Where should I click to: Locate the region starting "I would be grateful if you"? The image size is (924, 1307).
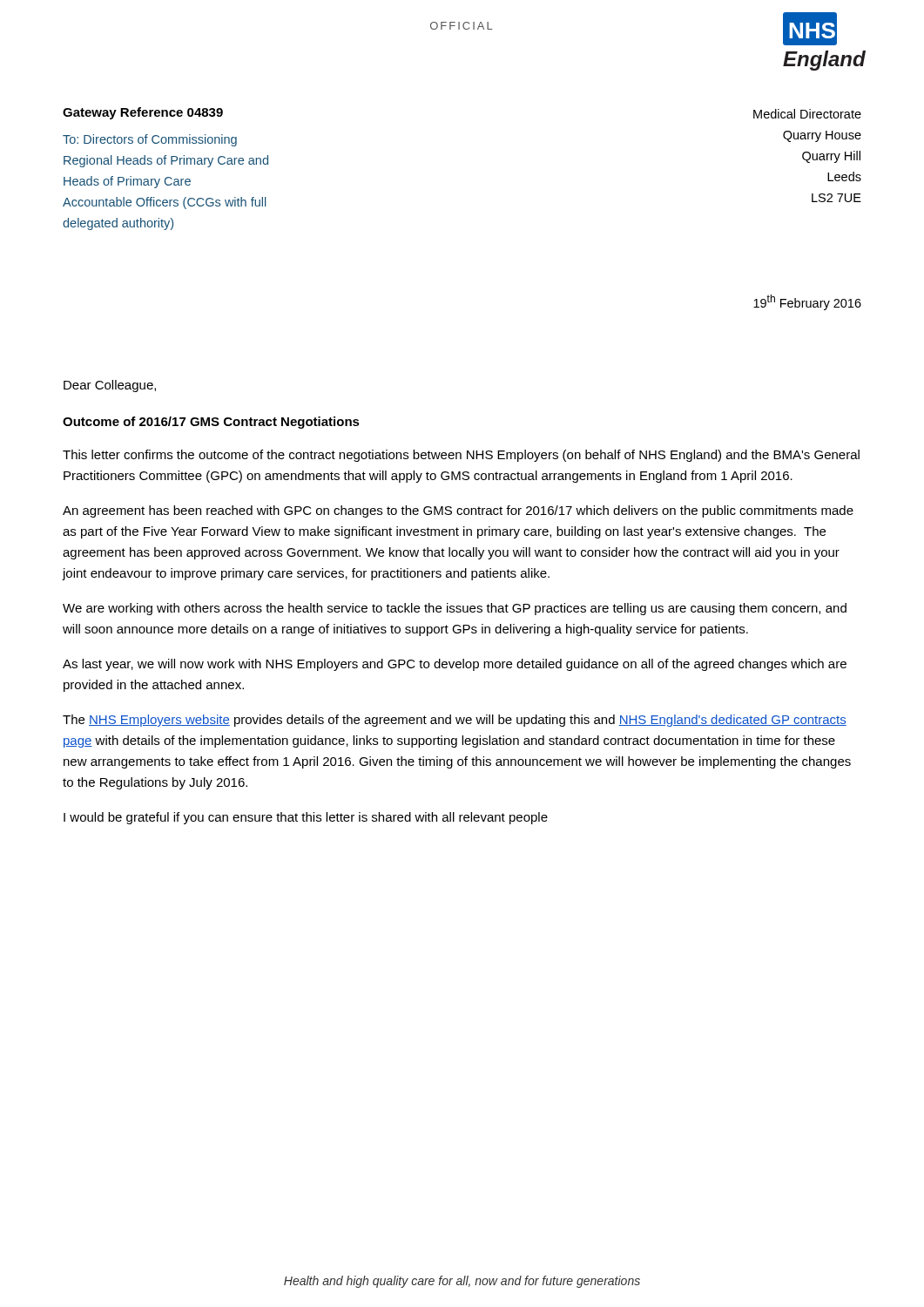305,817
